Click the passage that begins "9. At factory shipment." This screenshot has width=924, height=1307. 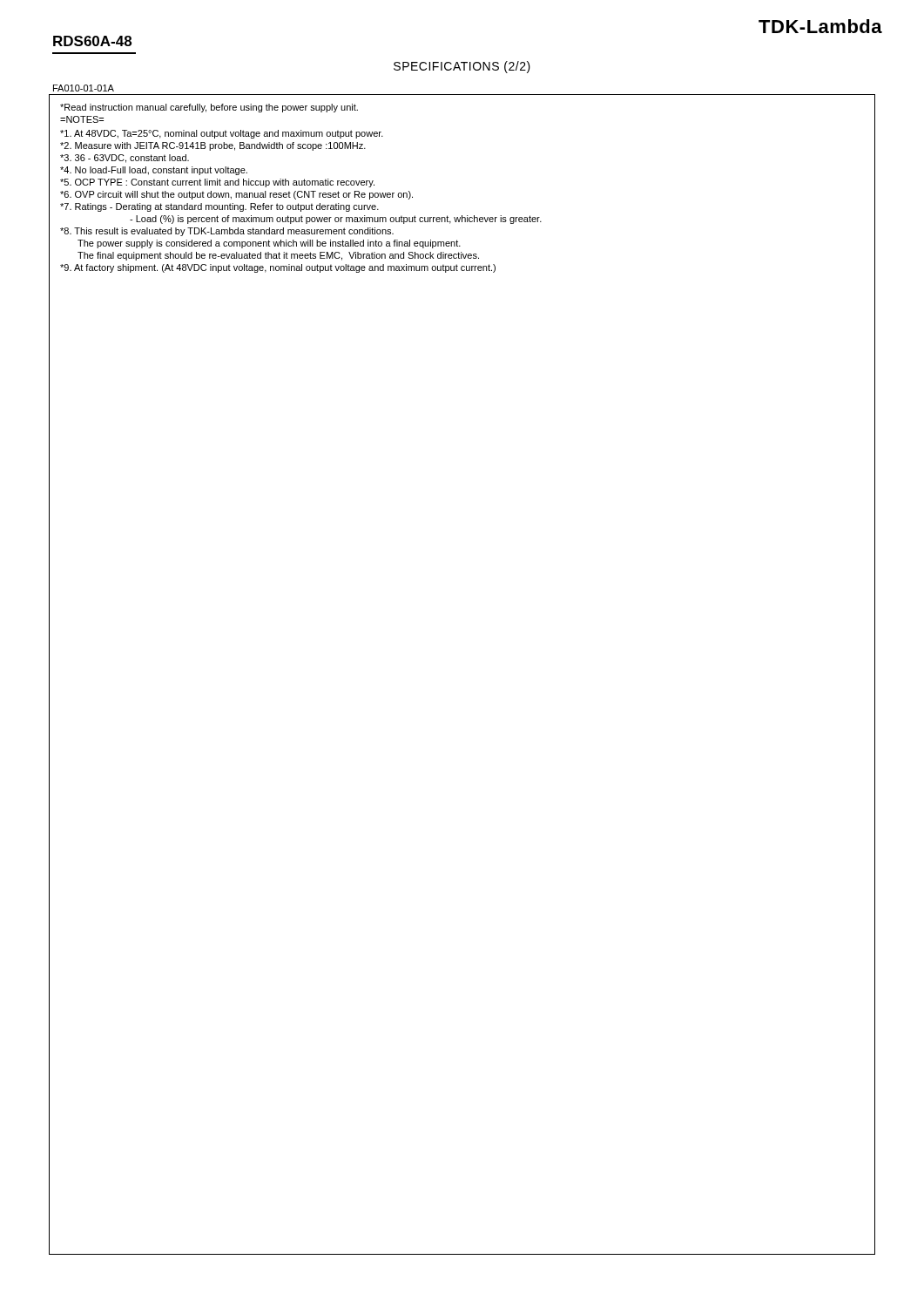pyautogui.click(x=278, y=268)
